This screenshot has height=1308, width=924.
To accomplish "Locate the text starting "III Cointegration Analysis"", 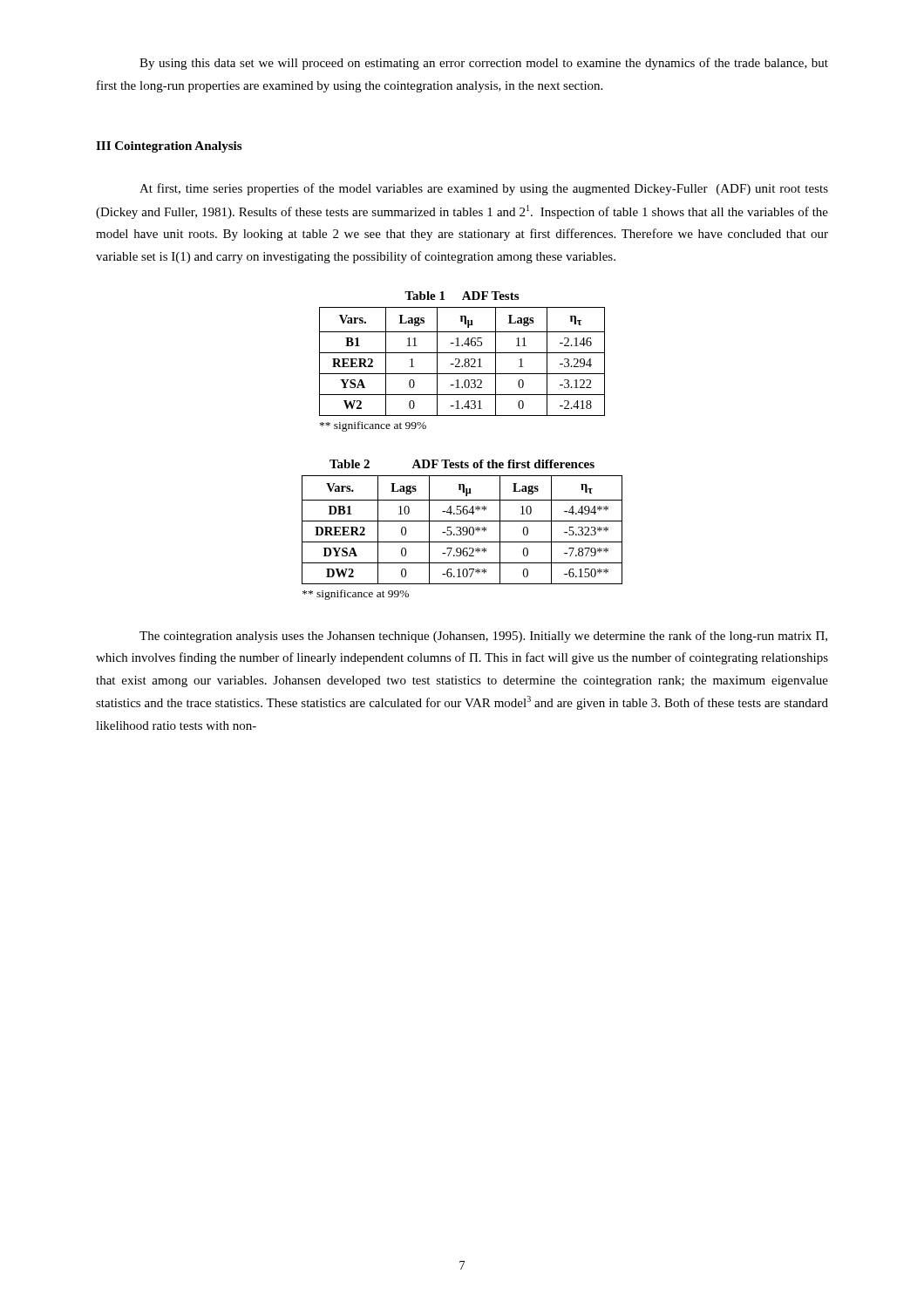I will 169,146.
